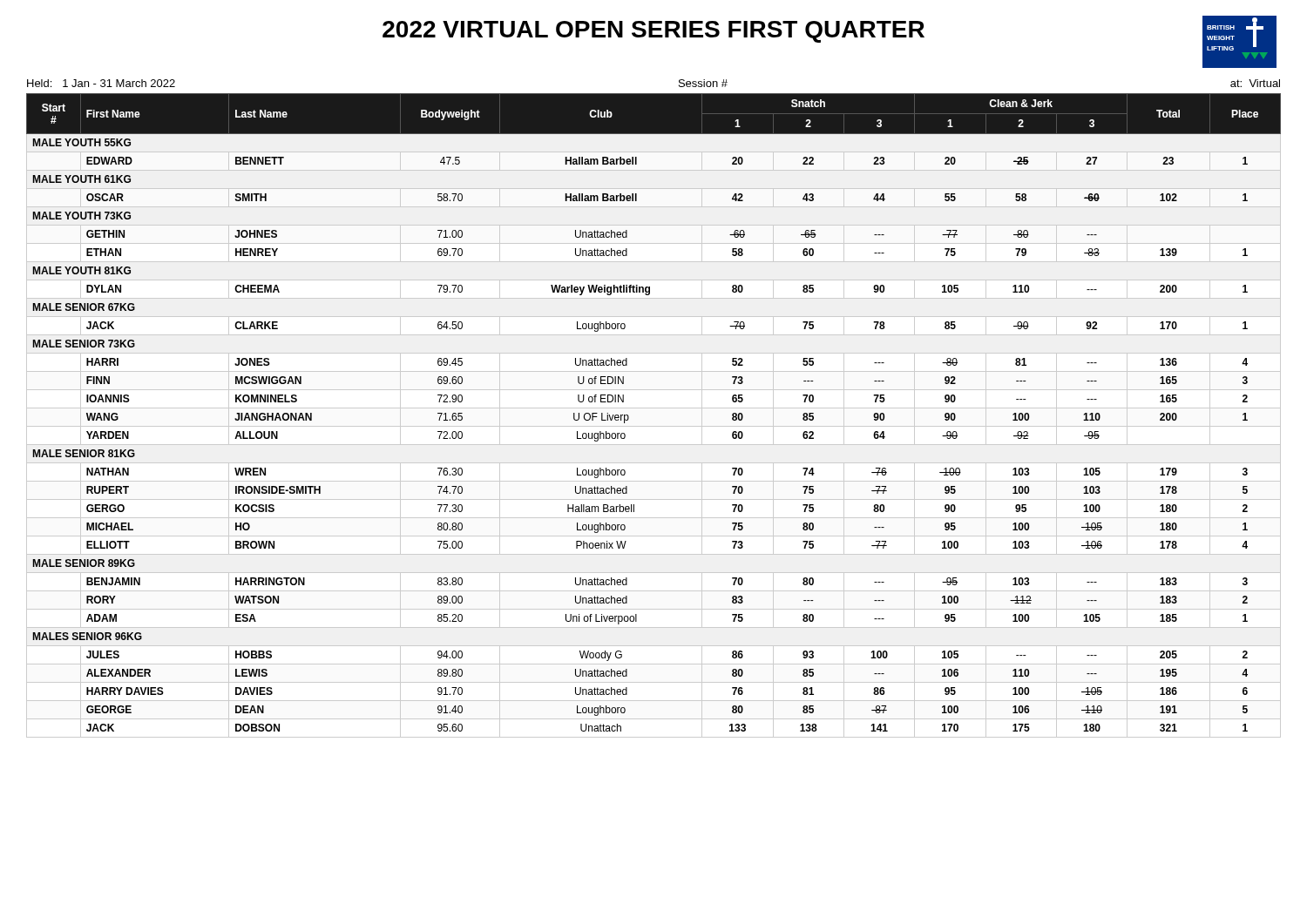Select the region starting "Held: 1 Jan - 31 March 2022 Session"

point(654,83)
